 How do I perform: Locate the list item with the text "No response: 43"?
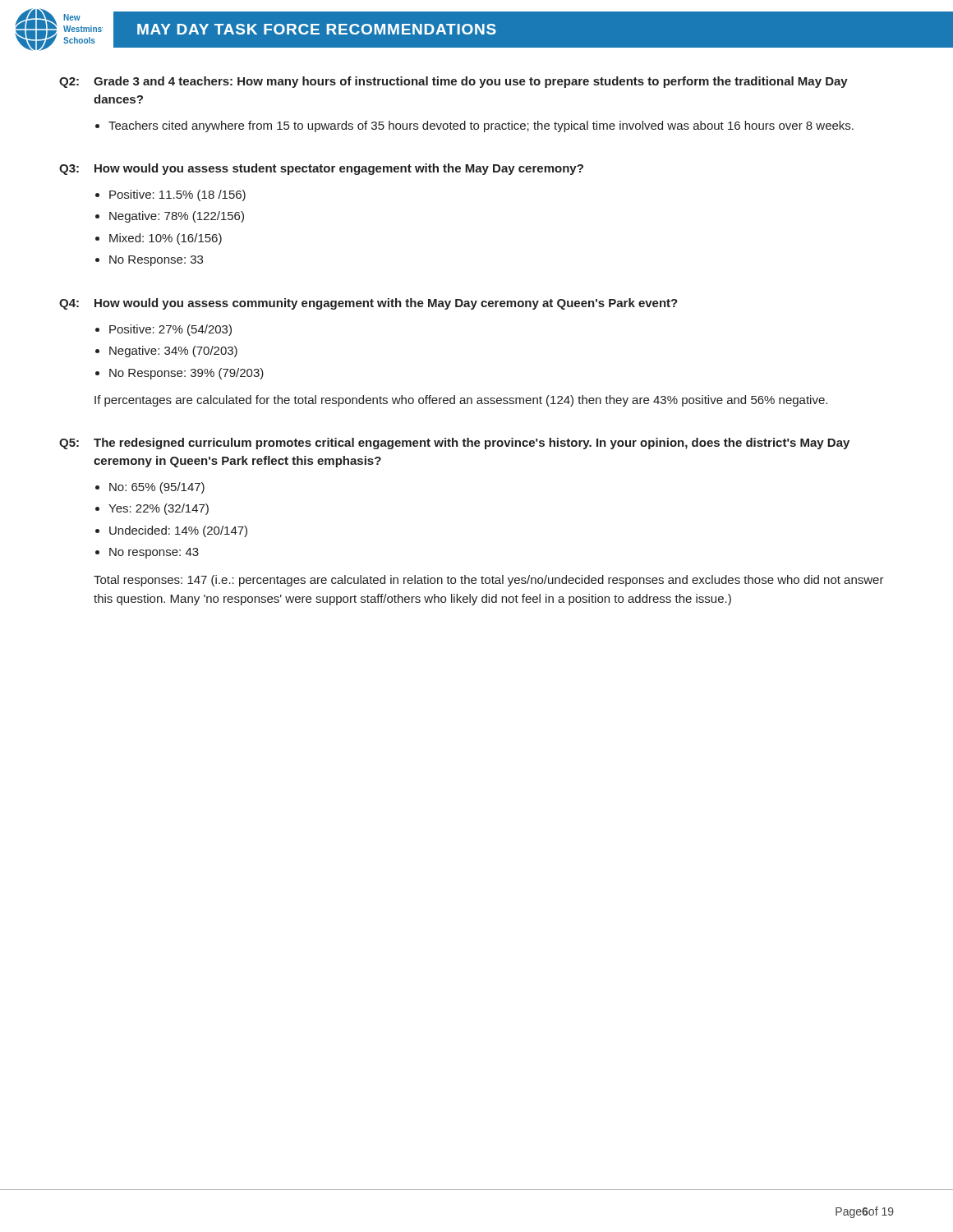[154, 552]
